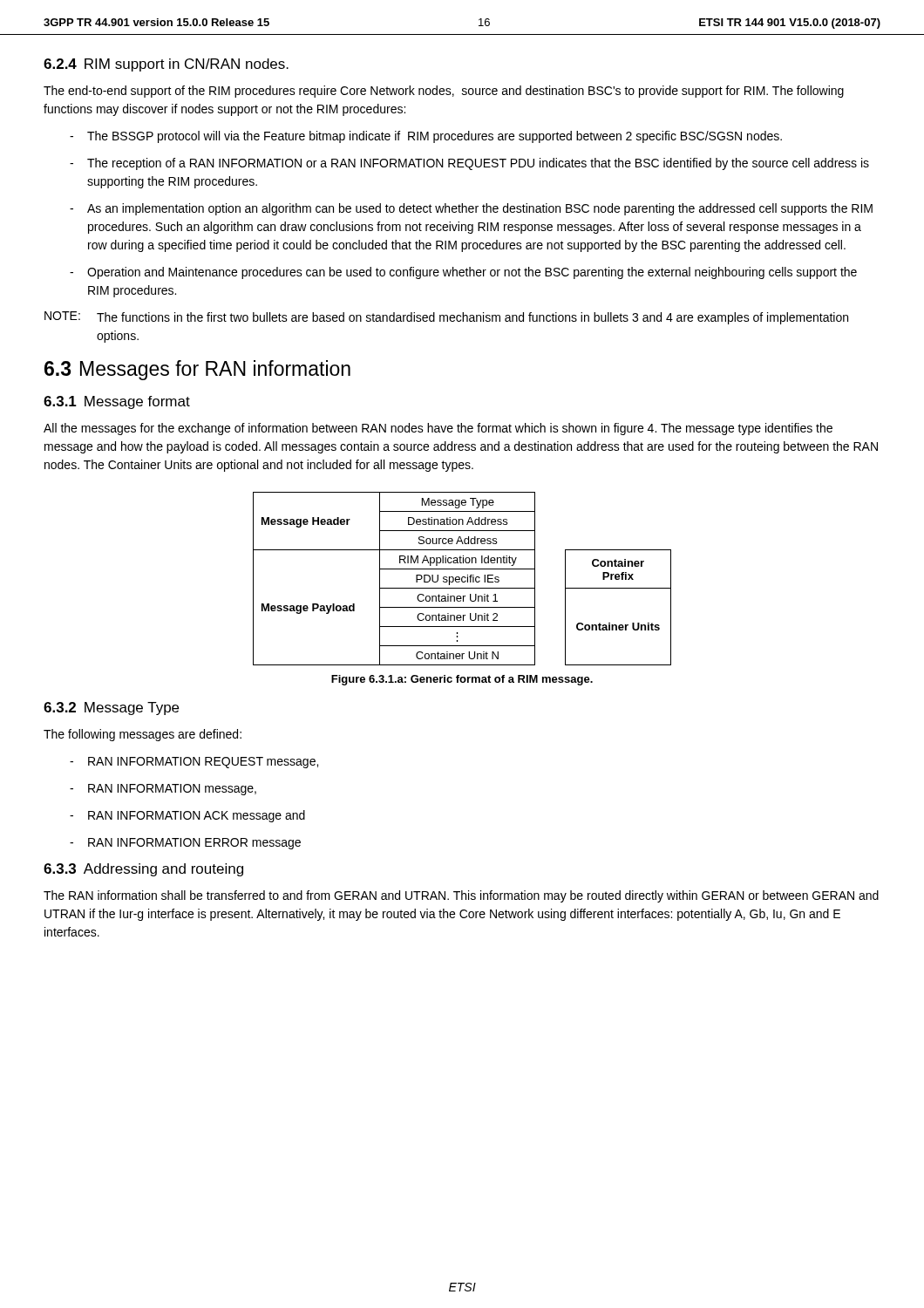Click on the text that reads "The following messages are defined:"

coord(143,735)
